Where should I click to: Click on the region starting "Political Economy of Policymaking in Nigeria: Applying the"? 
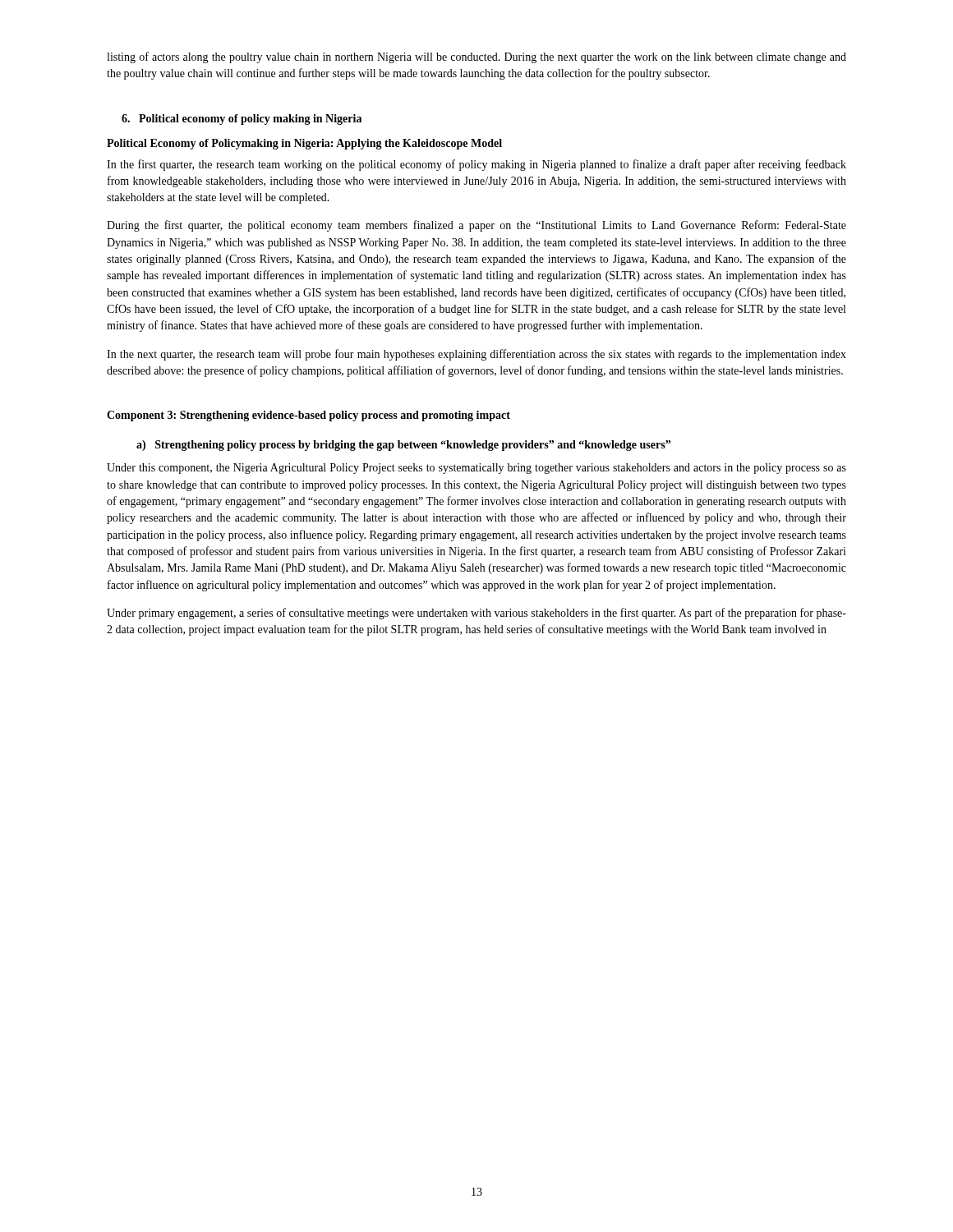point(304,143)
